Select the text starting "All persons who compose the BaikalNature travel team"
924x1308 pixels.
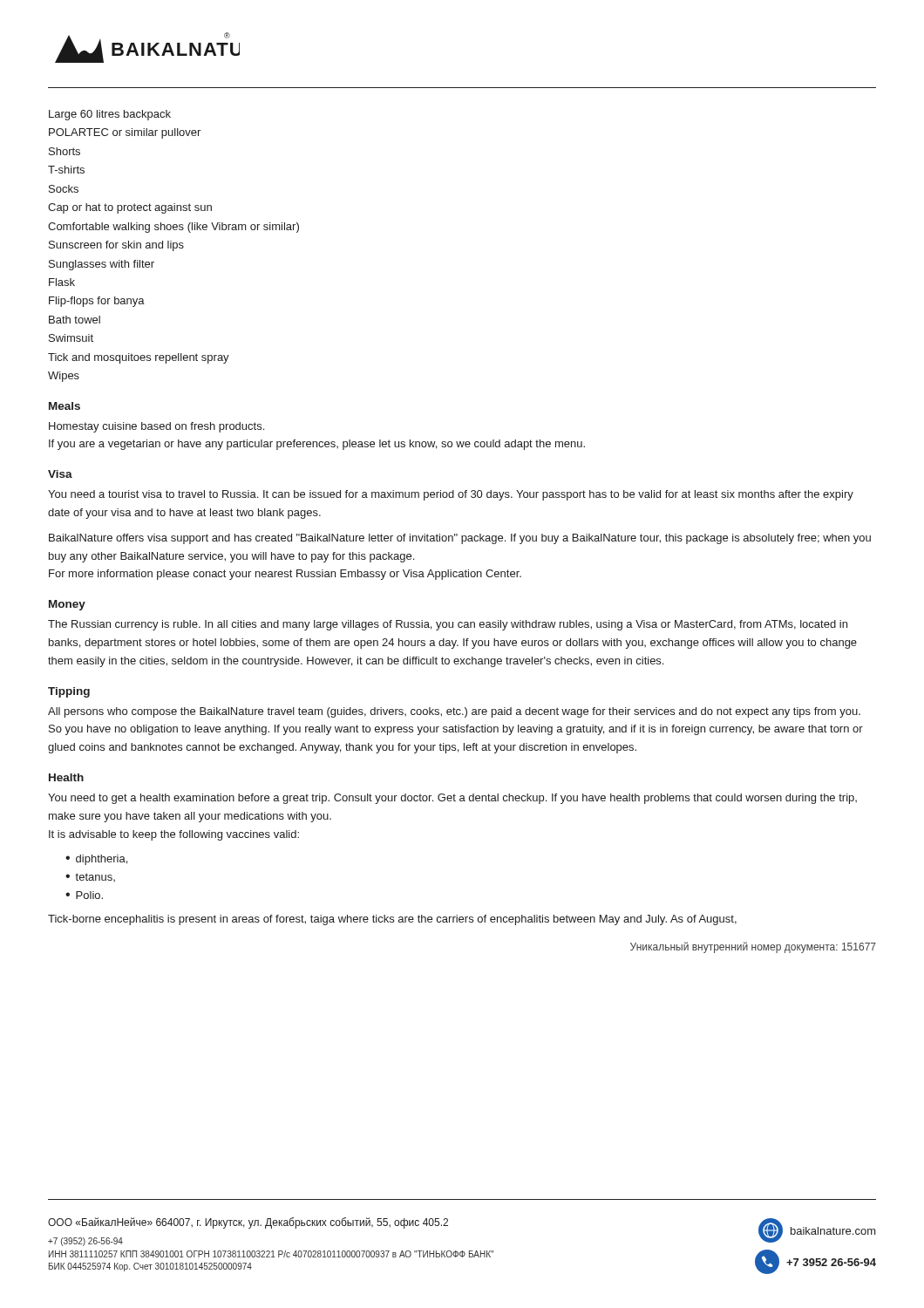pos(455,729)
